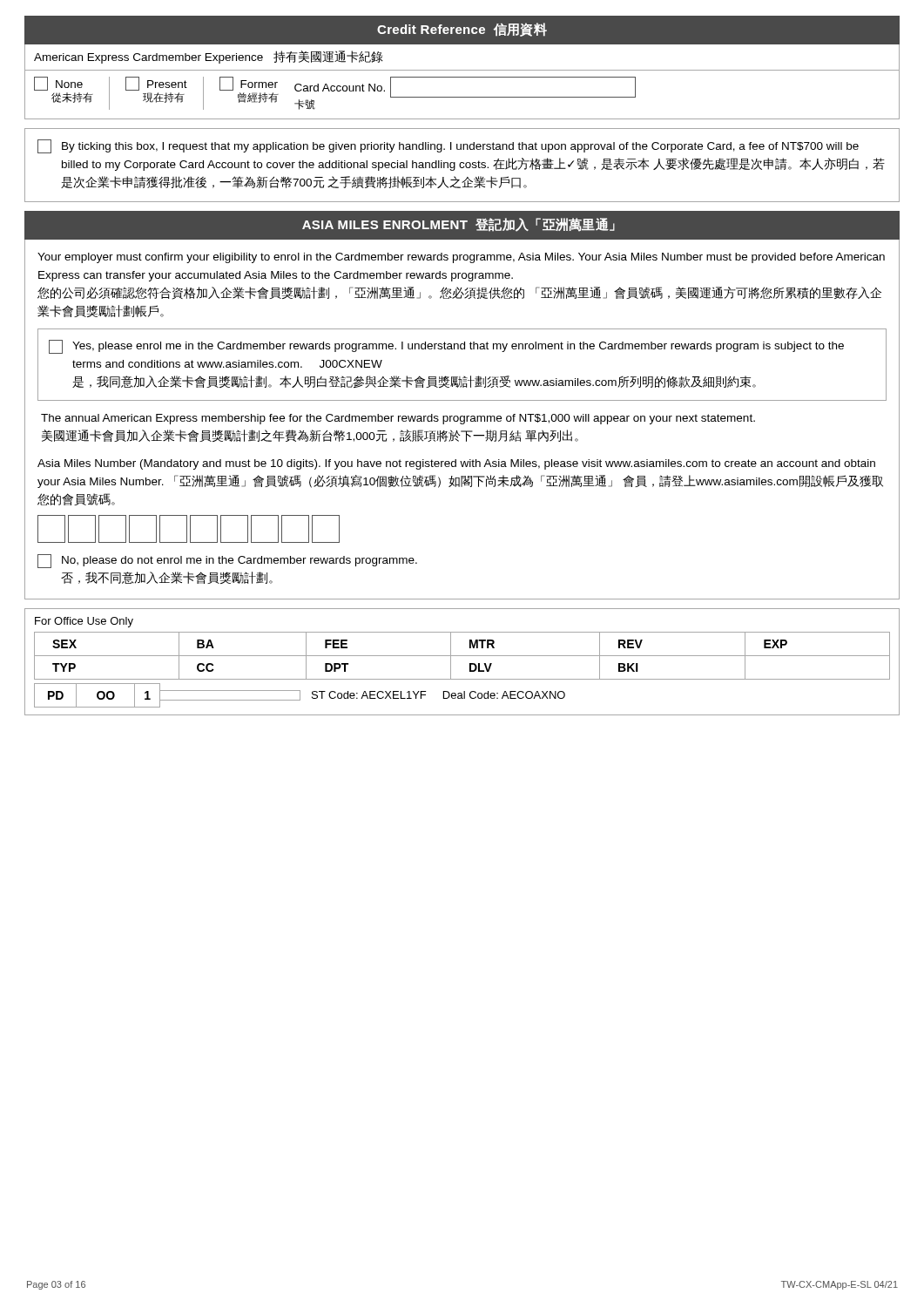This screenshot has width=924, height=1307.
Task: Click on the text block that reads "None 從未持有 Present"
Action: point(462,95)
